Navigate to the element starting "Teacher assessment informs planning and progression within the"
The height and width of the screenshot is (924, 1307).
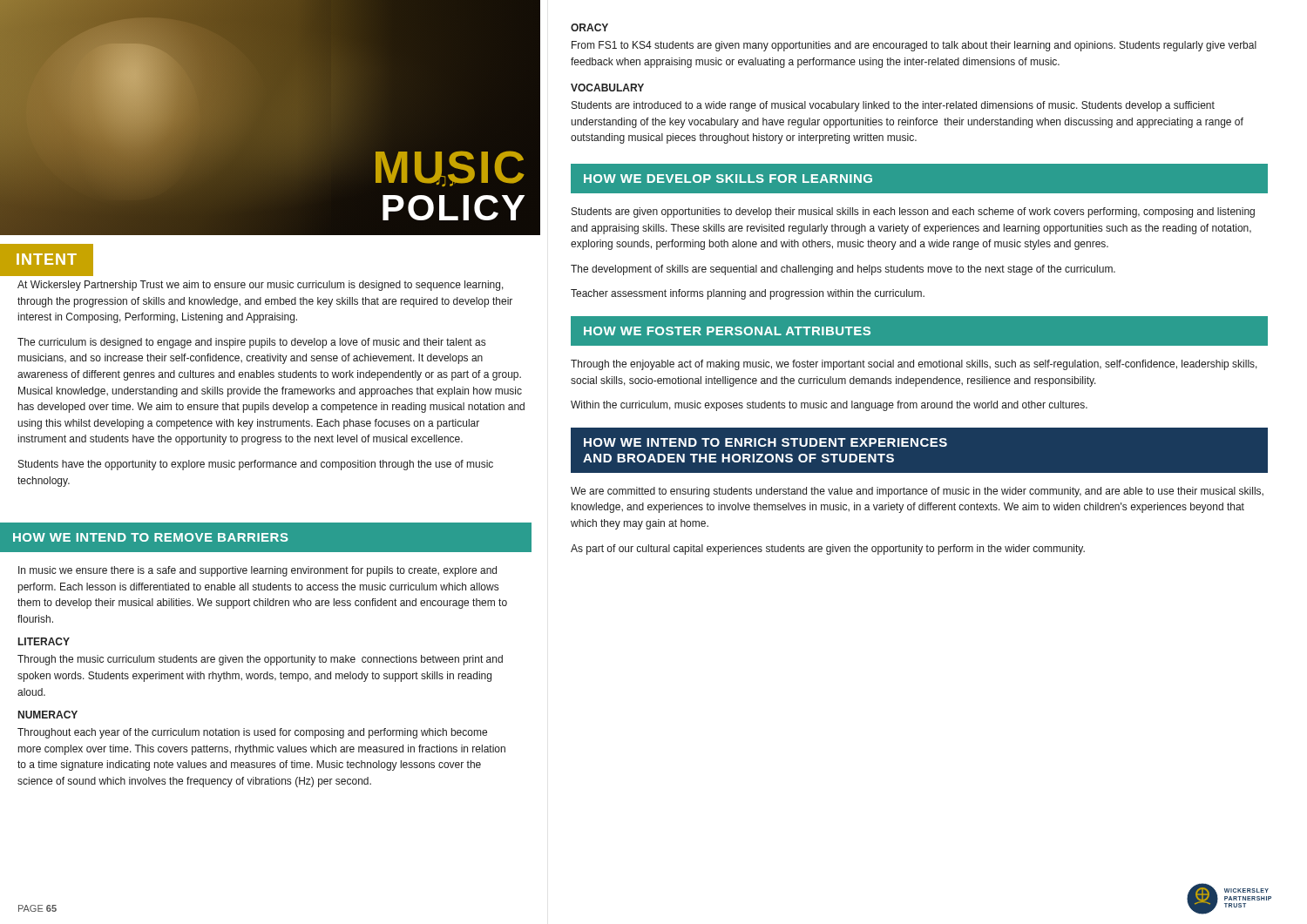(748, 294)
